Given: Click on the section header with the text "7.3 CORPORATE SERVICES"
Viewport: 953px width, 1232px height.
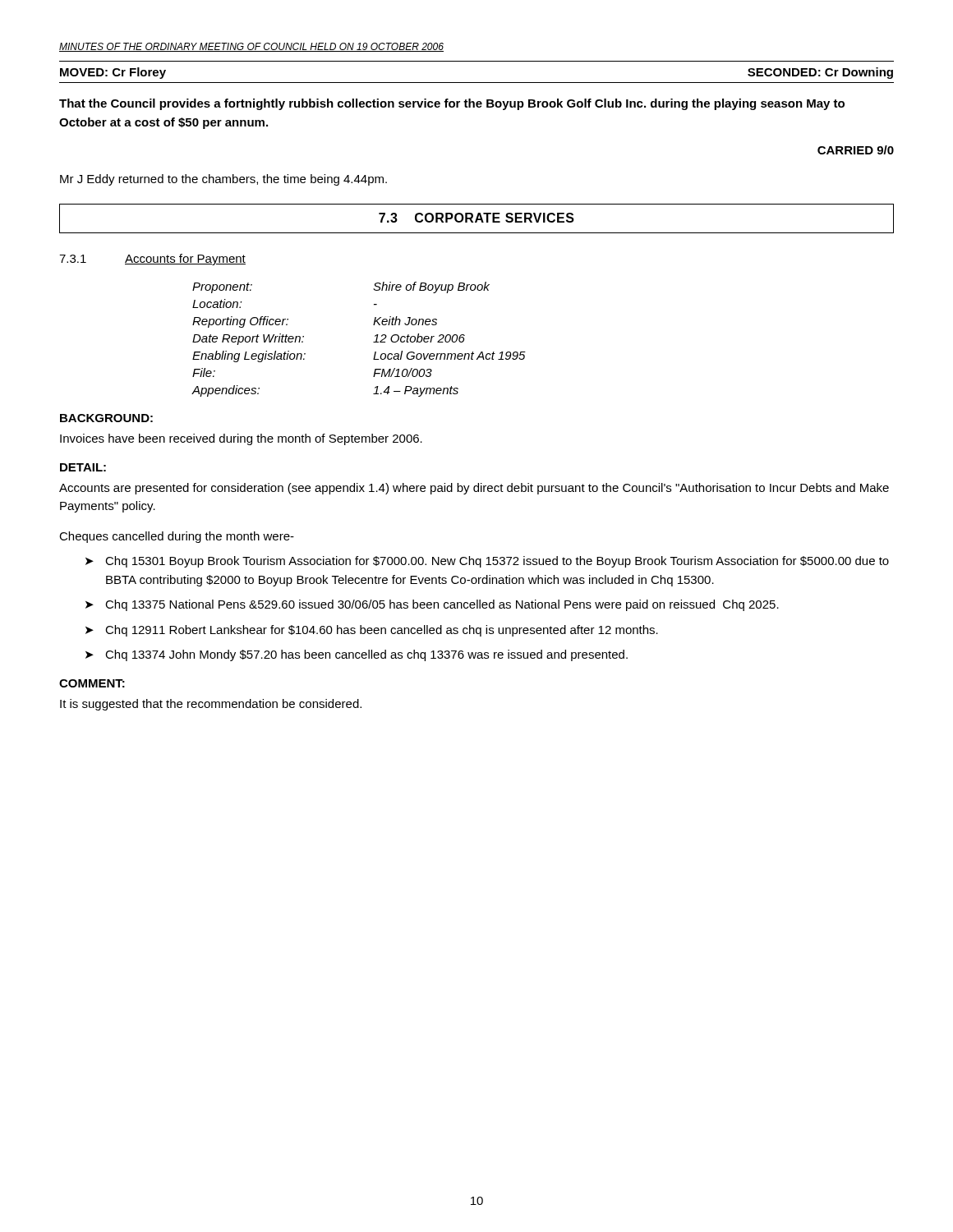Looking at the screenshot, I should click(476, 218).
